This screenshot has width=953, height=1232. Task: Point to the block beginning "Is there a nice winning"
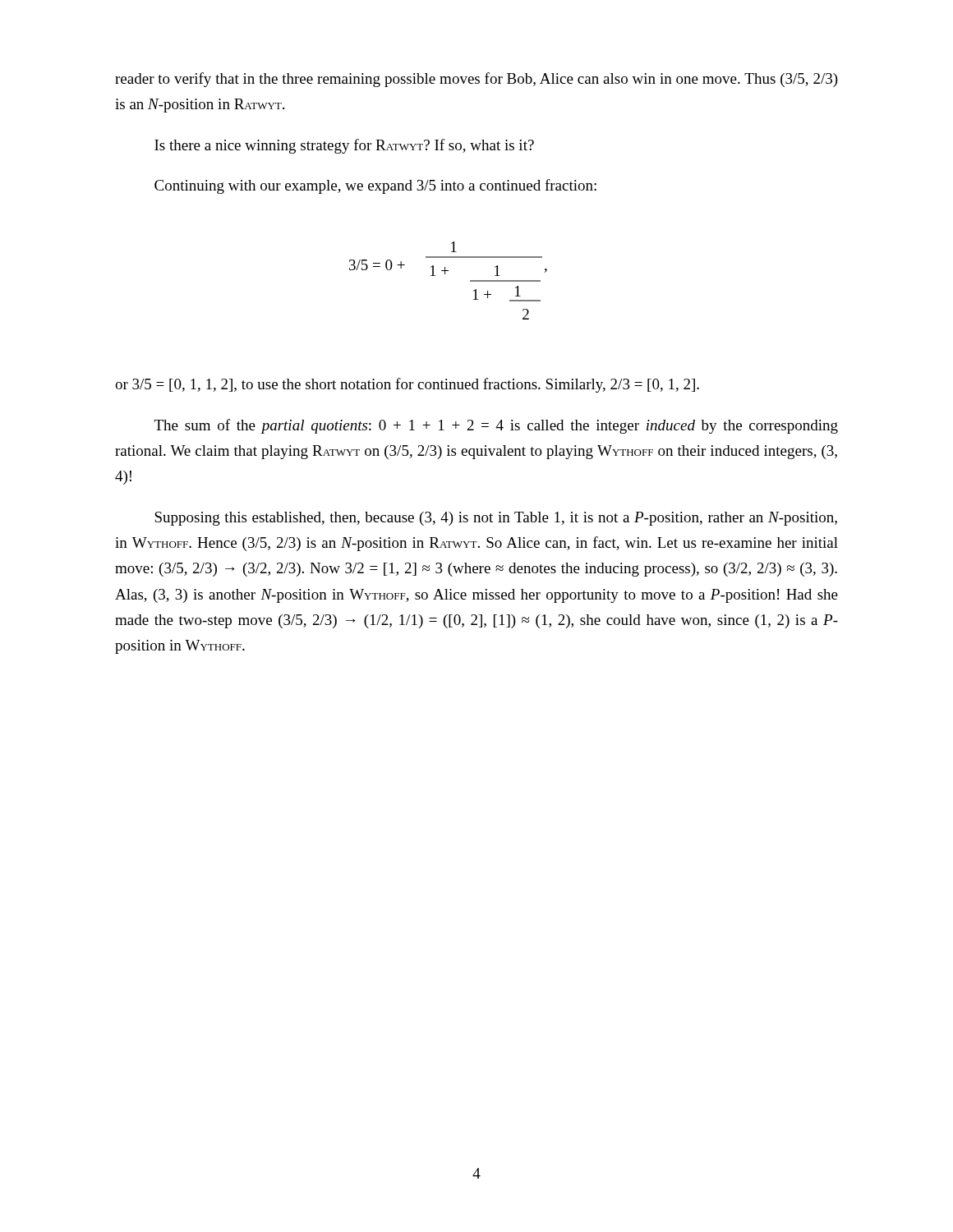(x=476, y=145)
